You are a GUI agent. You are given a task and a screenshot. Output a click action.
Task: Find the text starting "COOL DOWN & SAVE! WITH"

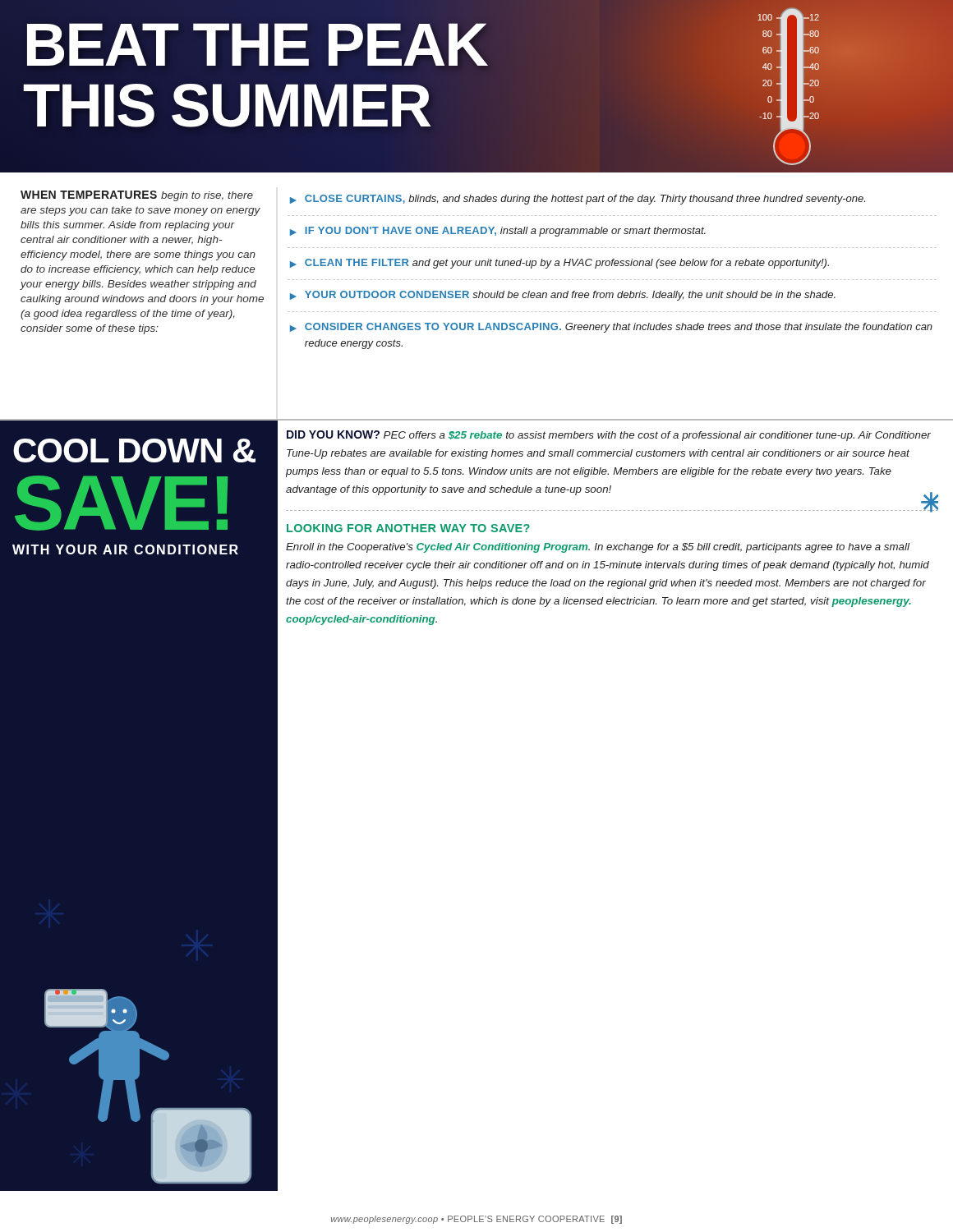click(142, 495)
